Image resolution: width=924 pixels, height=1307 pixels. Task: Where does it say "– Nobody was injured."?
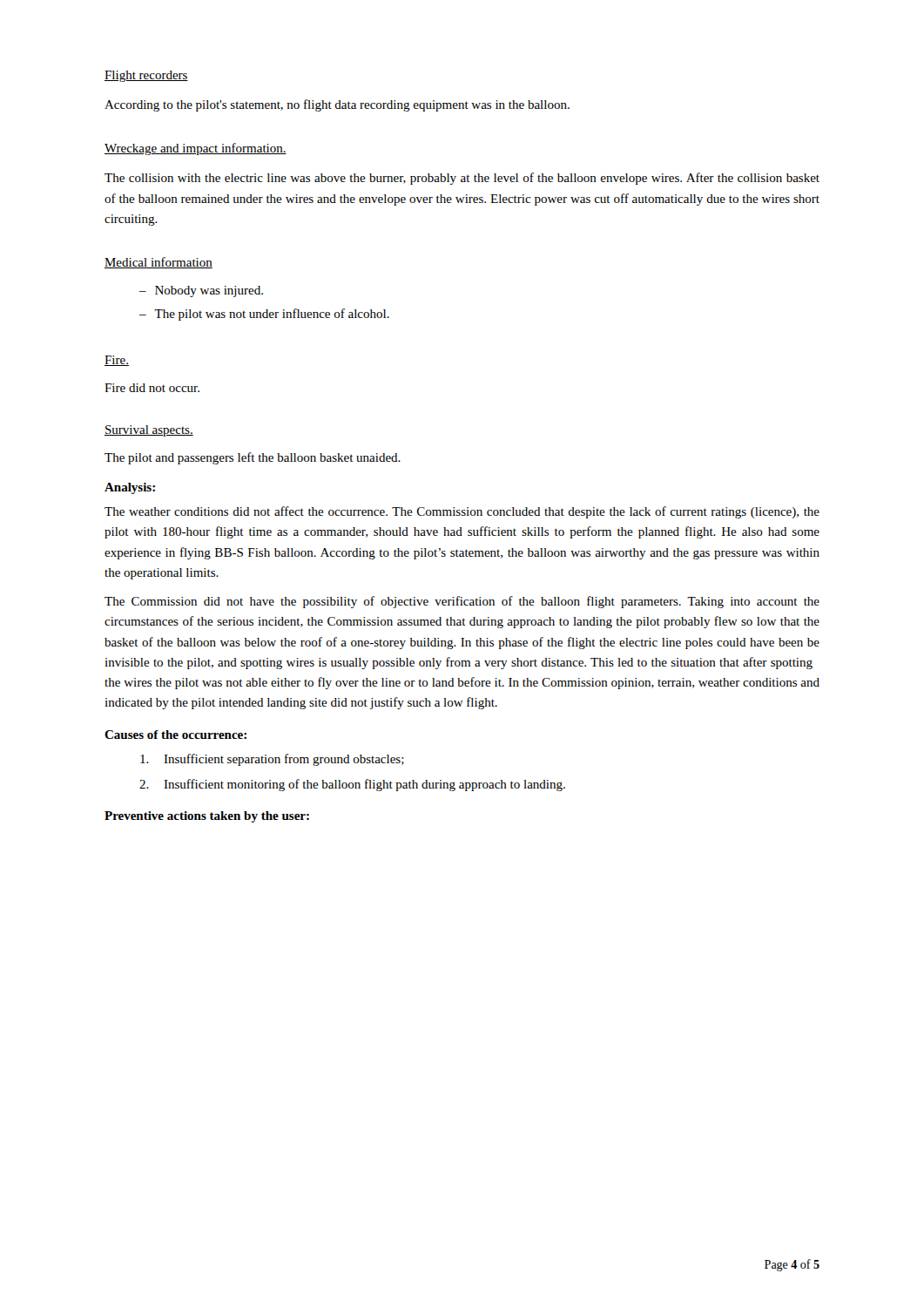[202, 291]
